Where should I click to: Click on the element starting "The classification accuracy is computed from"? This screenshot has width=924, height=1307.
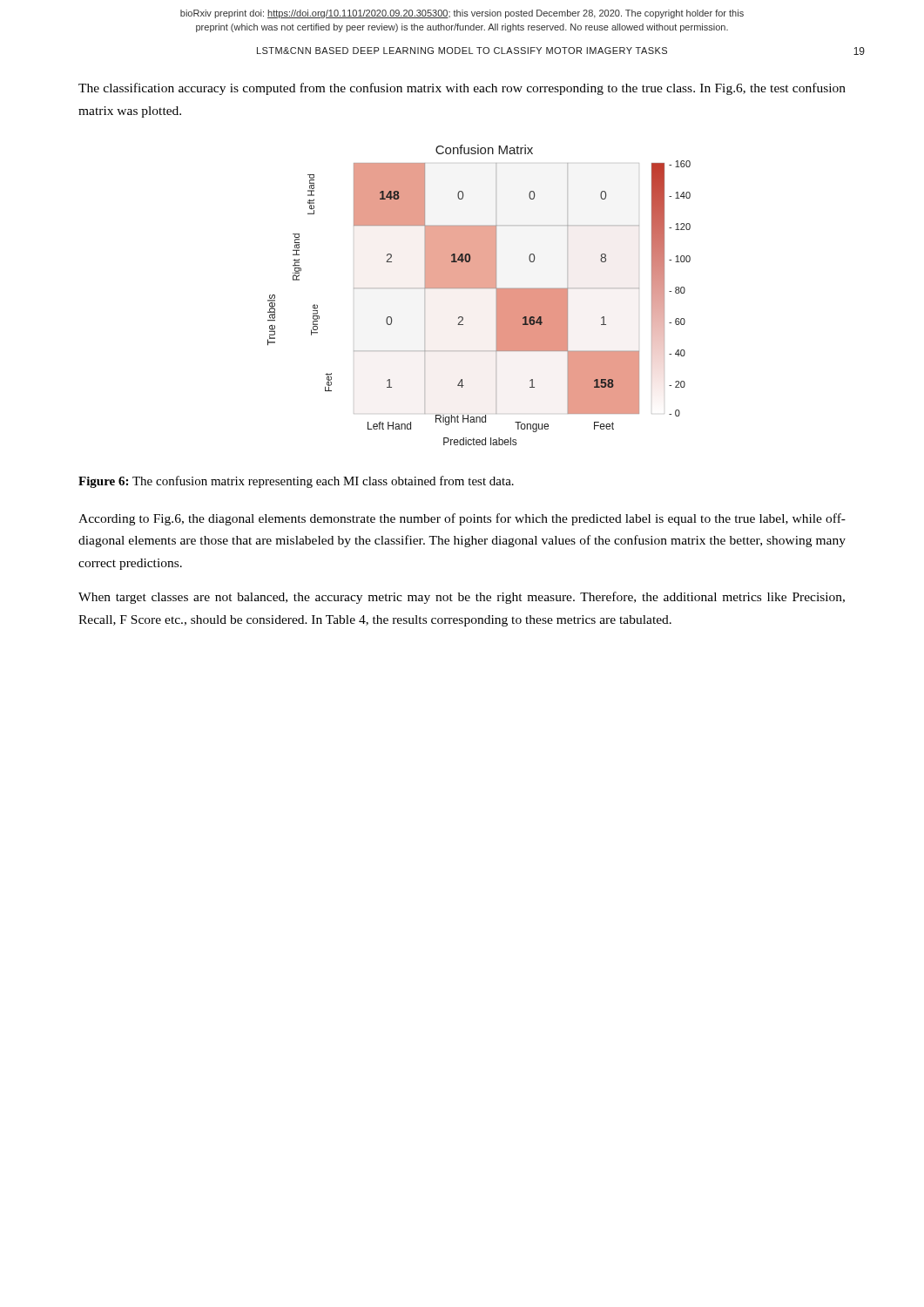[x=462, y=99]
